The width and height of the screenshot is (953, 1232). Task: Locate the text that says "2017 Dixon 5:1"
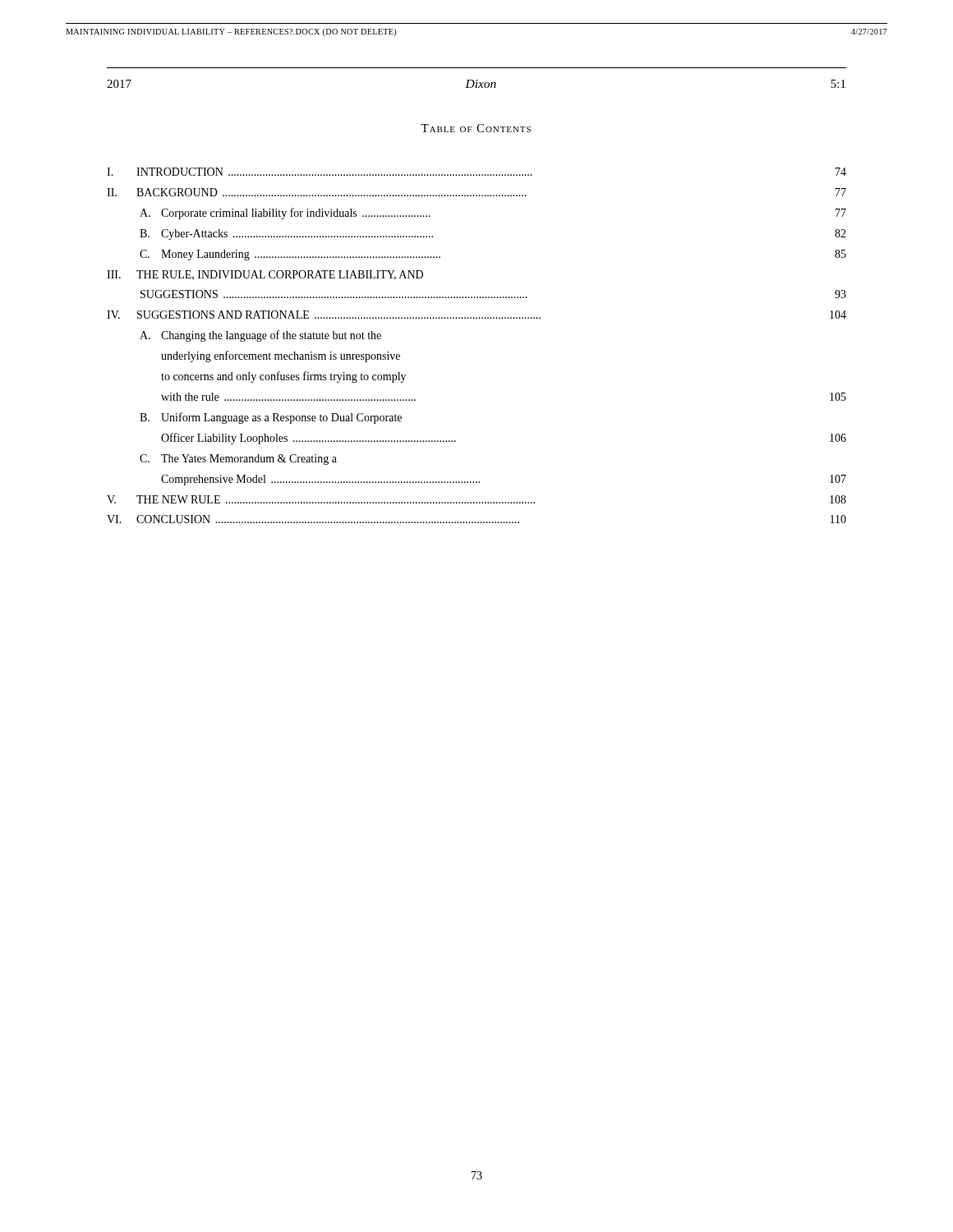click(x=476, y=84)
